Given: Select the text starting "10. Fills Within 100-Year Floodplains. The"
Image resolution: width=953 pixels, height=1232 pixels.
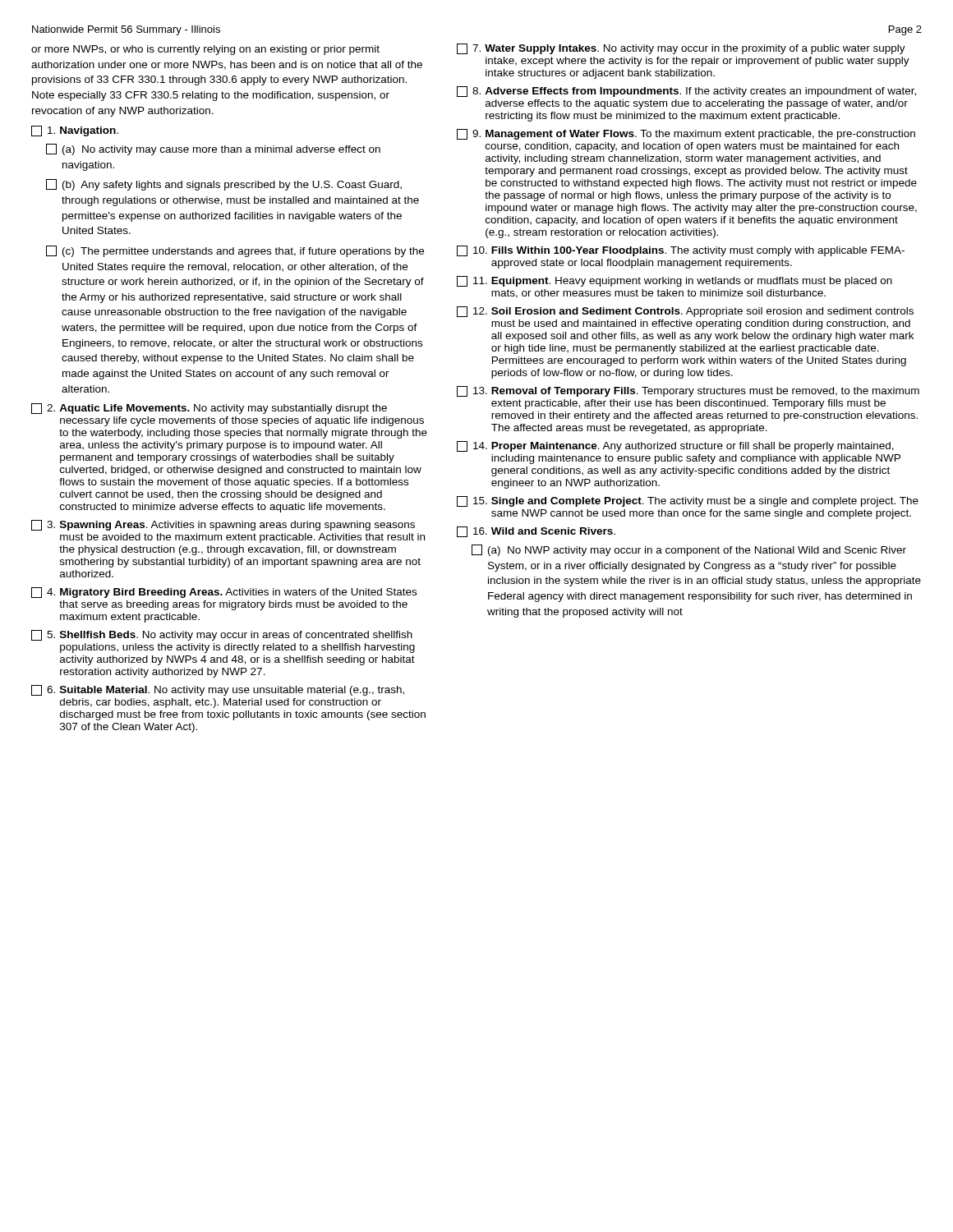Looking at the screenshot, I should [689, 256].
